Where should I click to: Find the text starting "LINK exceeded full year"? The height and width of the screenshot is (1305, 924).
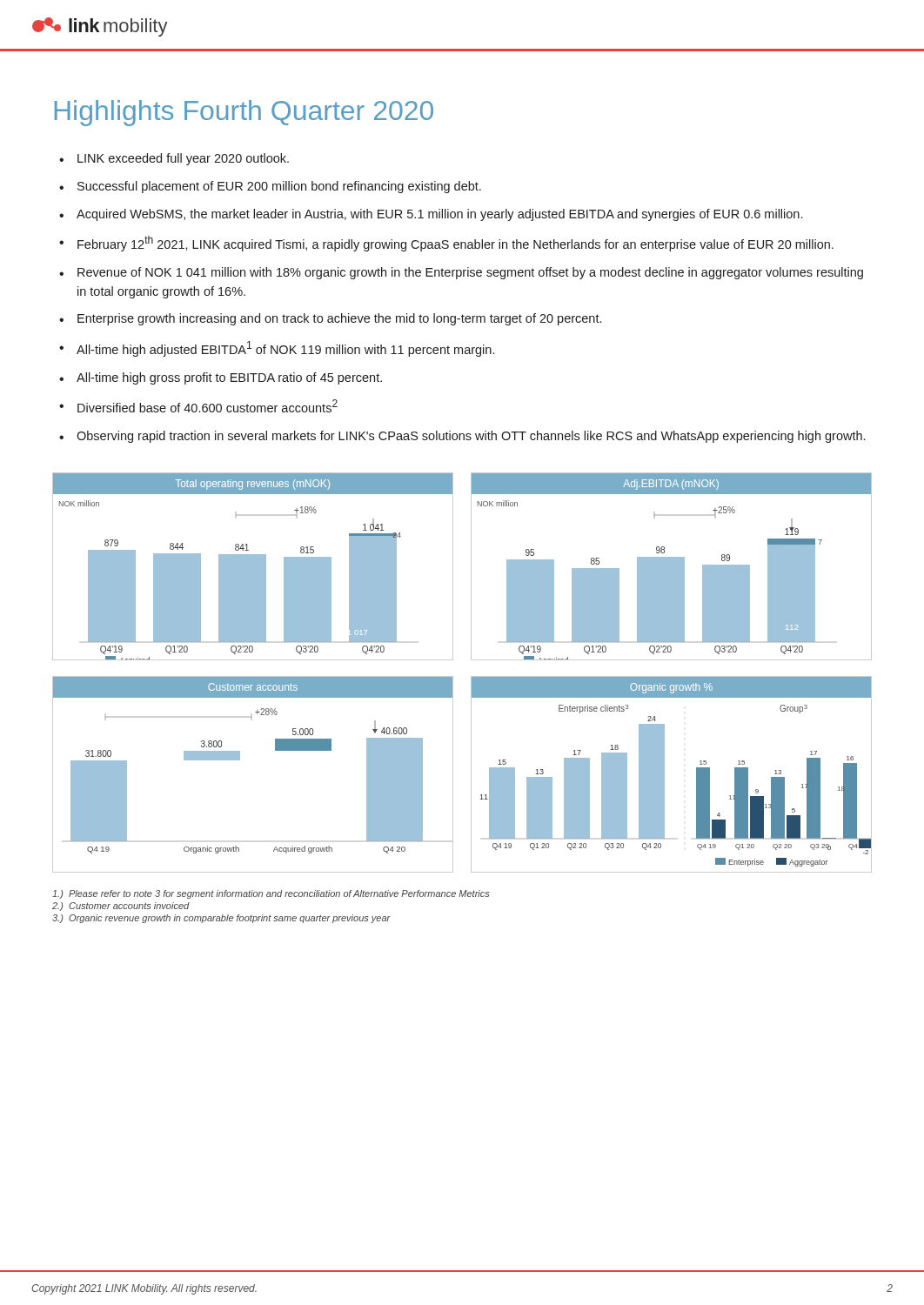click(183, 158)
